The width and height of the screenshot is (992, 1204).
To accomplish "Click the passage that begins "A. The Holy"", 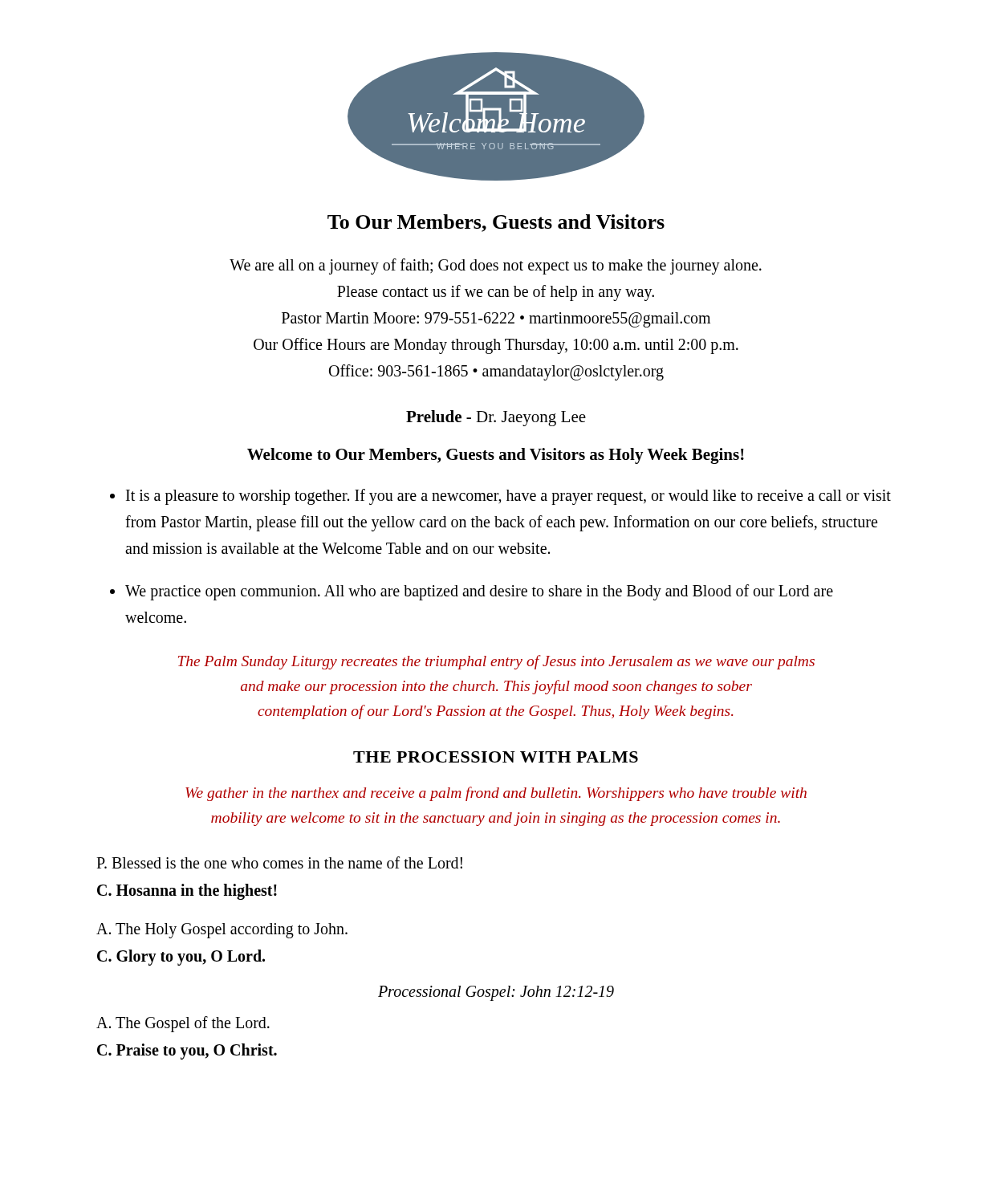I will pyautogui.click(x=222, y=929).
